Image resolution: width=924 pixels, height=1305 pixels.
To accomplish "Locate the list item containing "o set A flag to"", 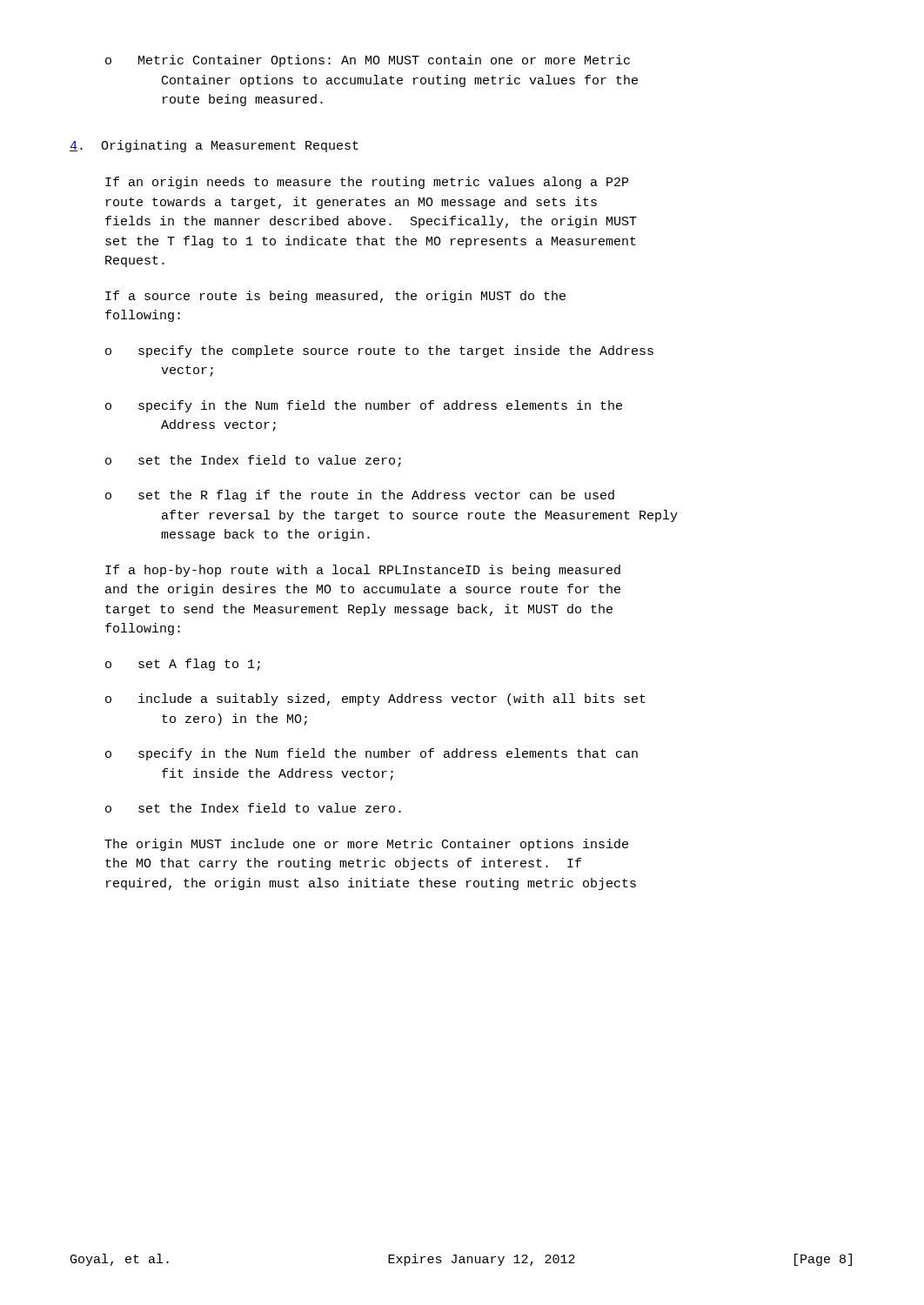I will (x=196, y=664).
